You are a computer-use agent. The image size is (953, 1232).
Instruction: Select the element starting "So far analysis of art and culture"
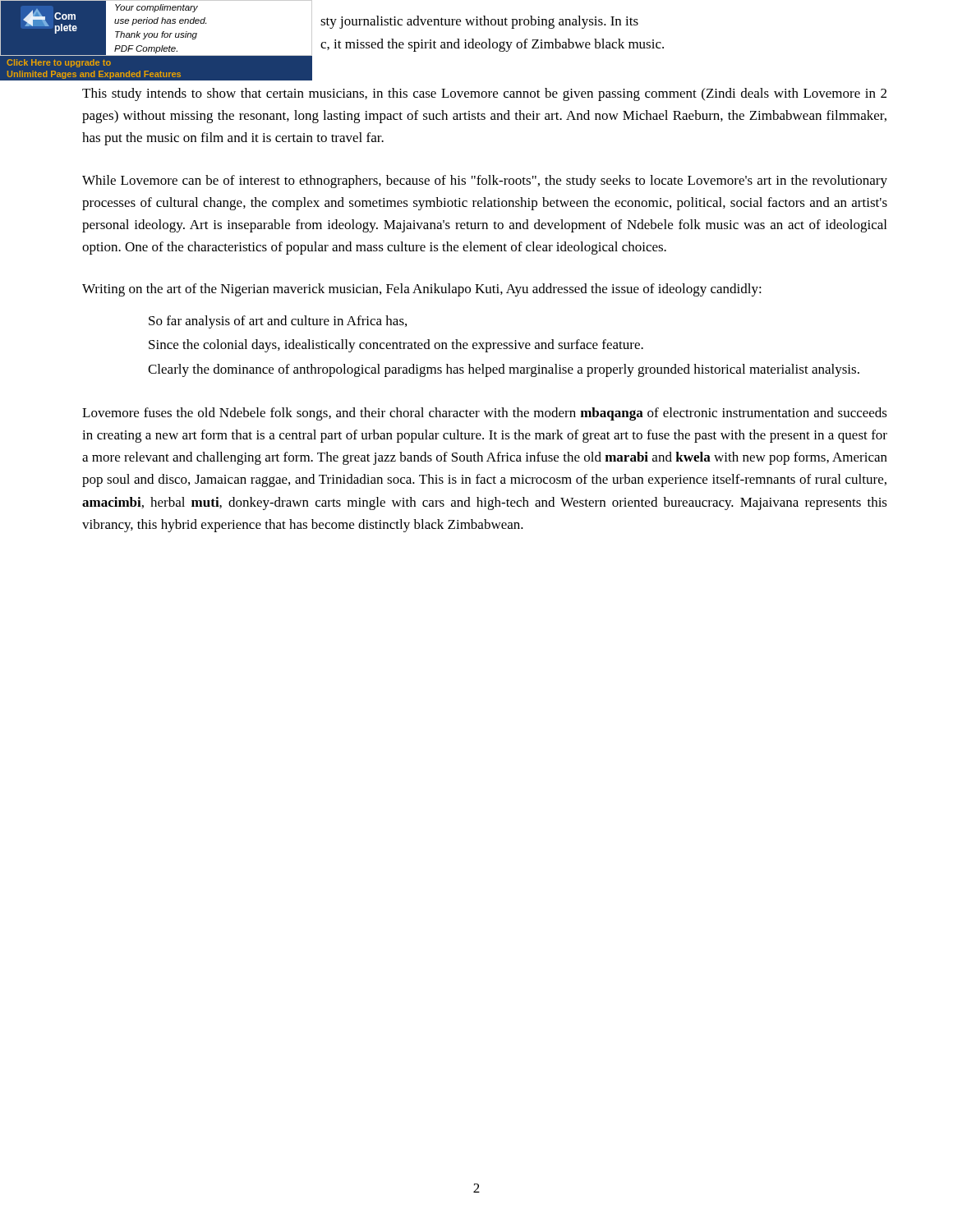point(278,320)
